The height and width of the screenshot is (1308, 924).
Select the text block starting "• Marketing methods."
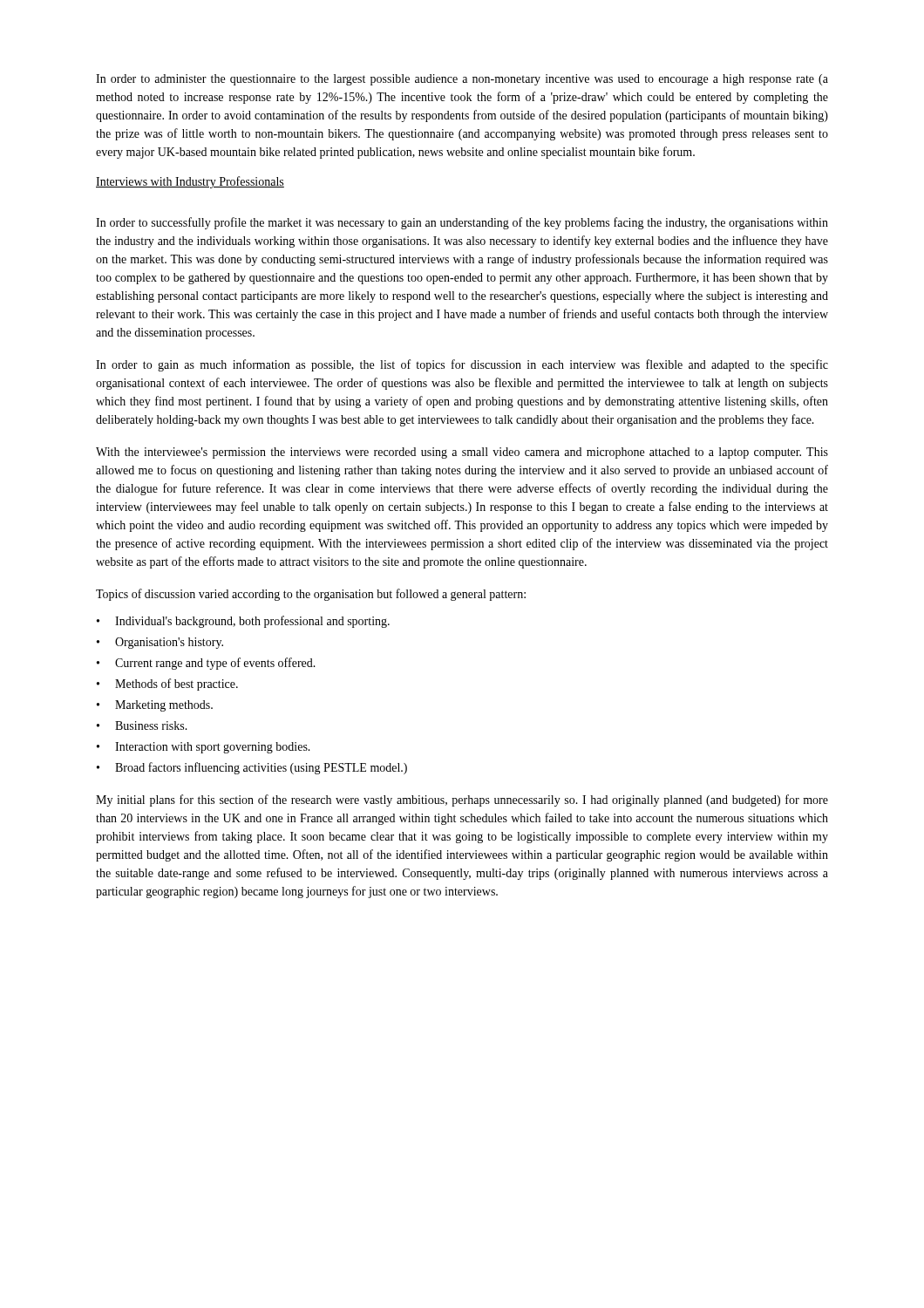click(155, 705)
